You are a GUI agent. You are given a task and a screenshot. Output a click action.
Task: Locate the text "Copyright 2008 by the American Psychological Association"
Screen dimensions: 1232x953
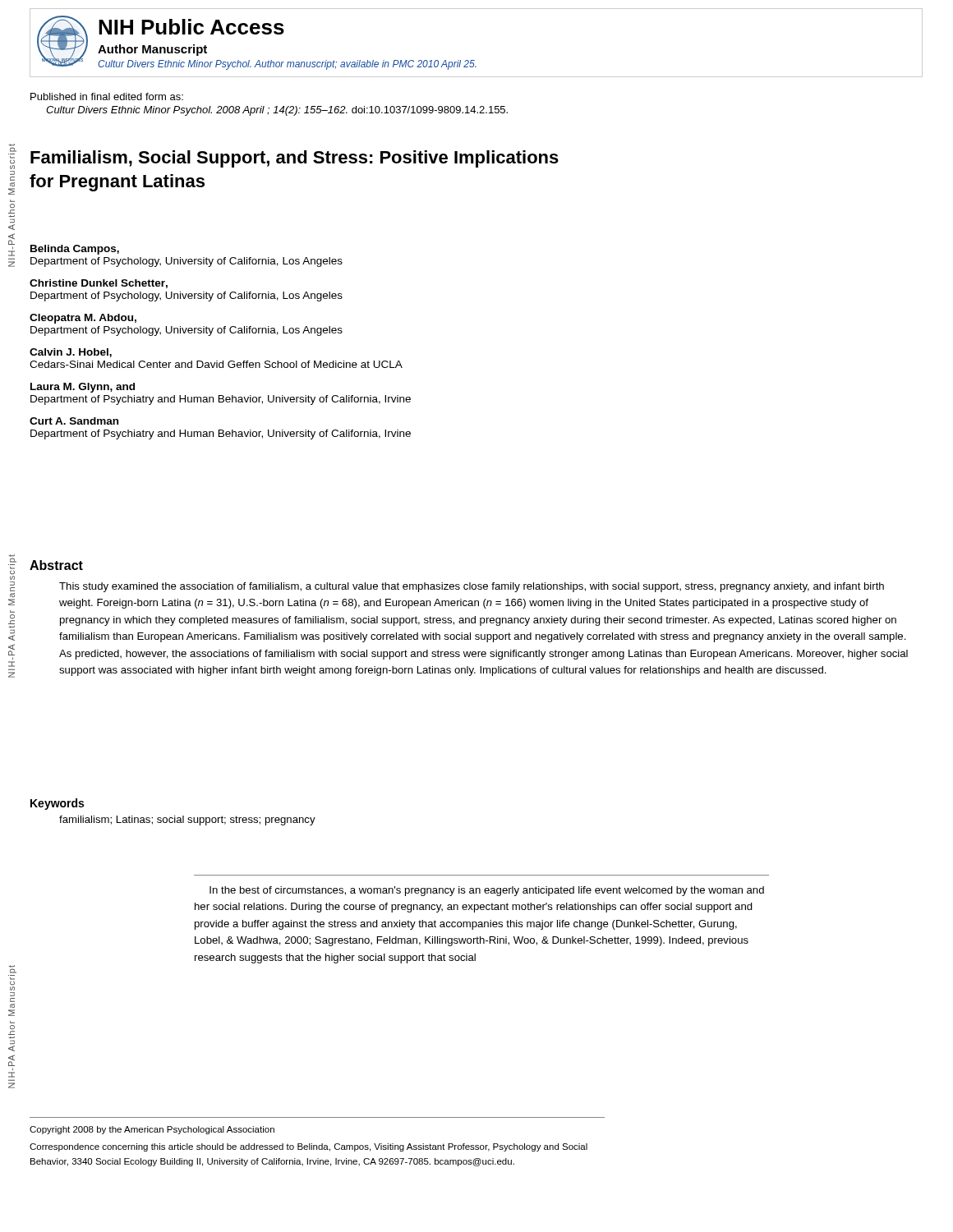click(x=152, y=1129)
